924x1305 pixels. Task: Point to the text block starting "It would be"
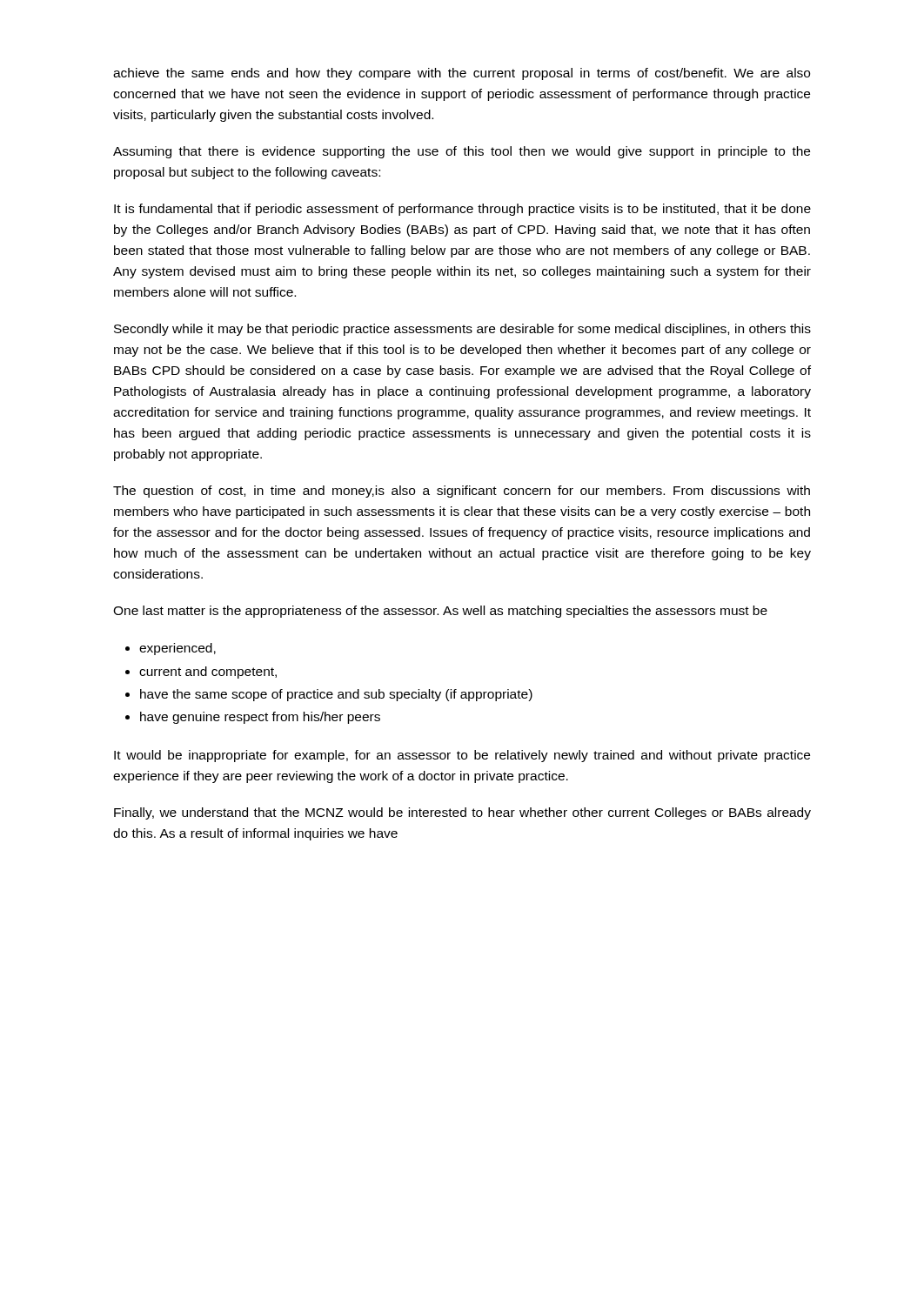[x=462, y=765]
